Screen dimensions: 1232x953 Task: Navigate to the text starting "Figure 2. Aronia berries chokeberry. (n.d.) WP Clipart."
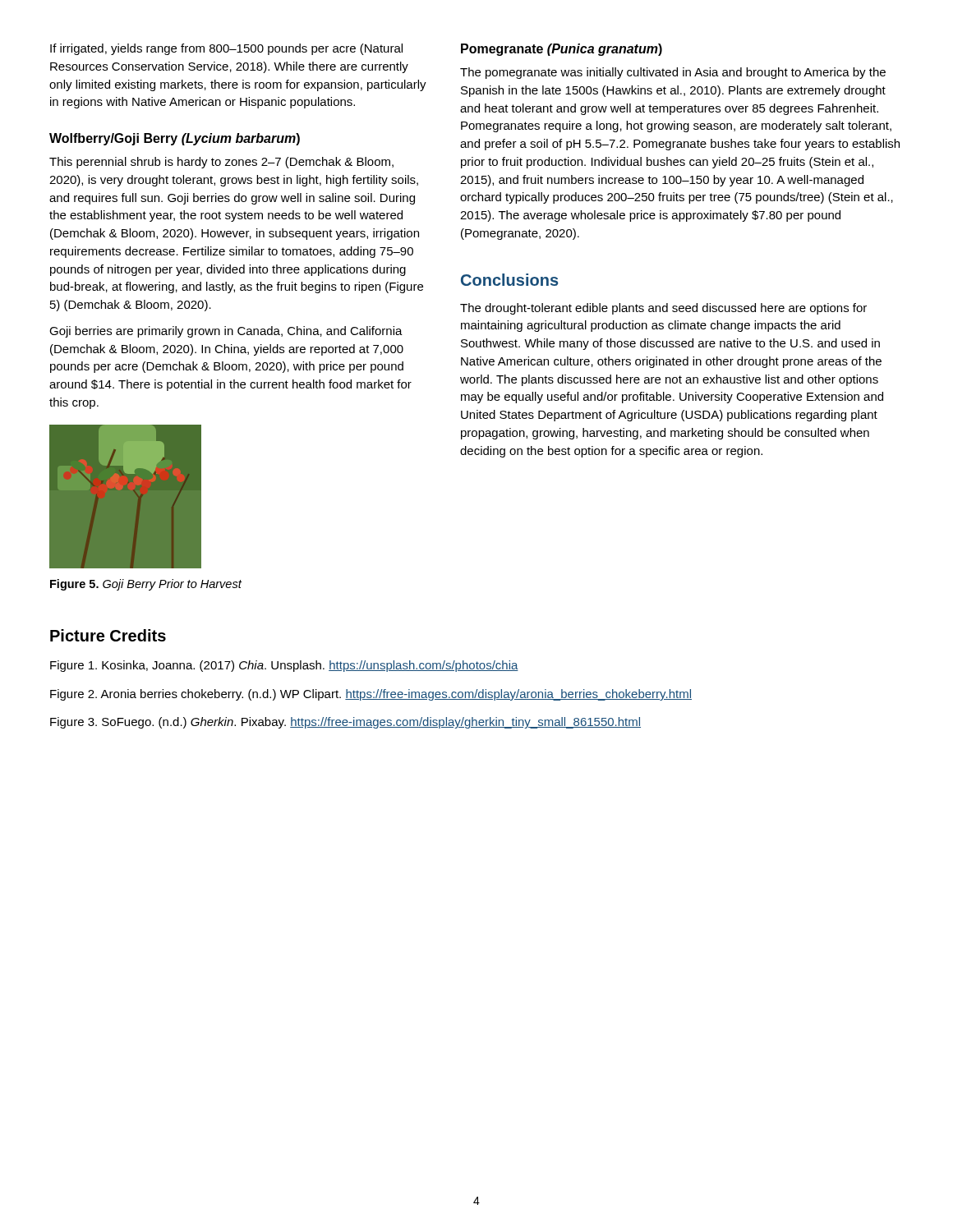coord(371,694)
